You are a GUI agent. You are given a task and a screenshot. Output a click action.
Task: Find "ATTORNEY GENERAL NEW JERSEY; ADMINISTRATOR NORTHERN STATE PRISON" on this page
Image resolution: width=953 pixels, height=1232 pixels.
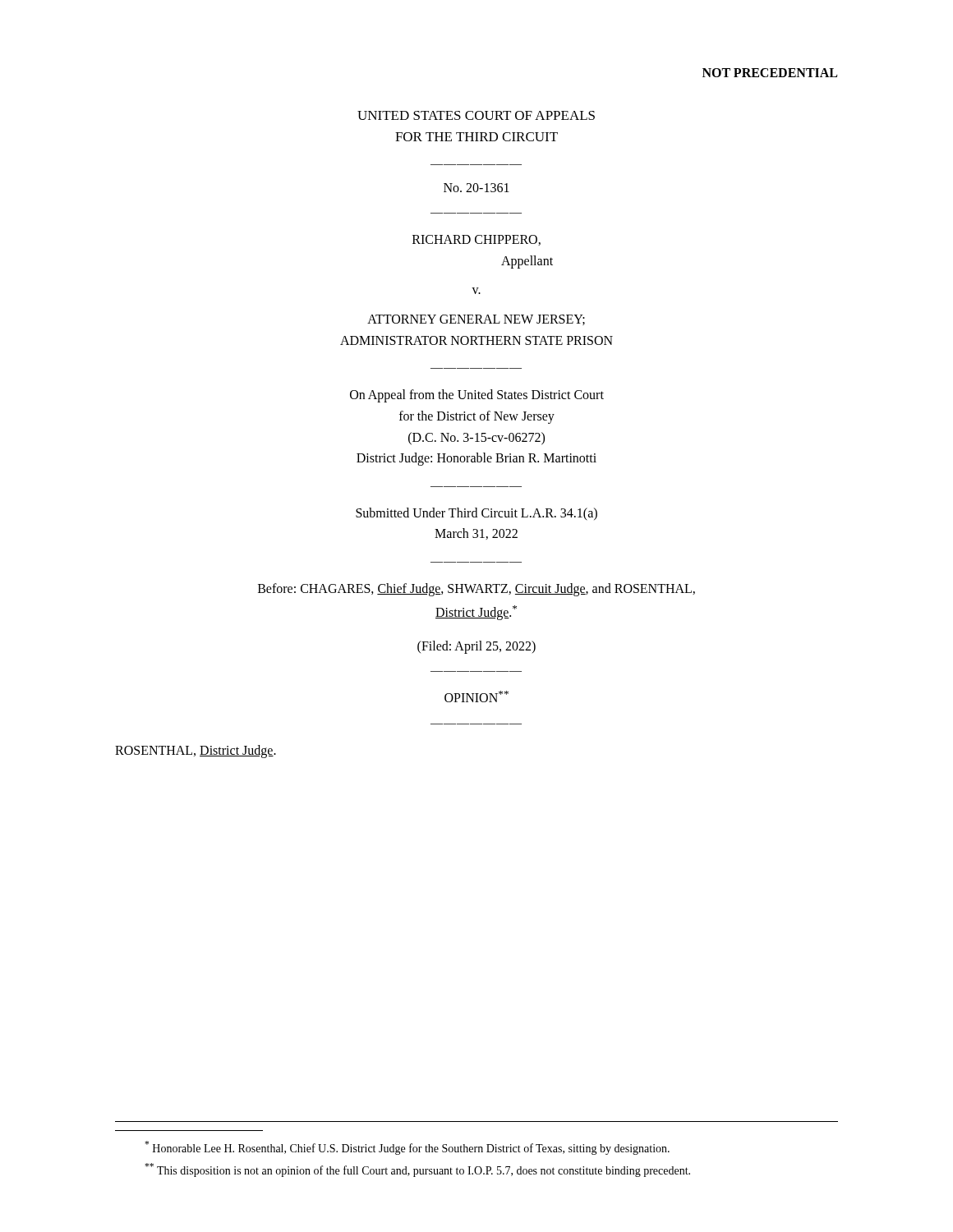[476, 330]
